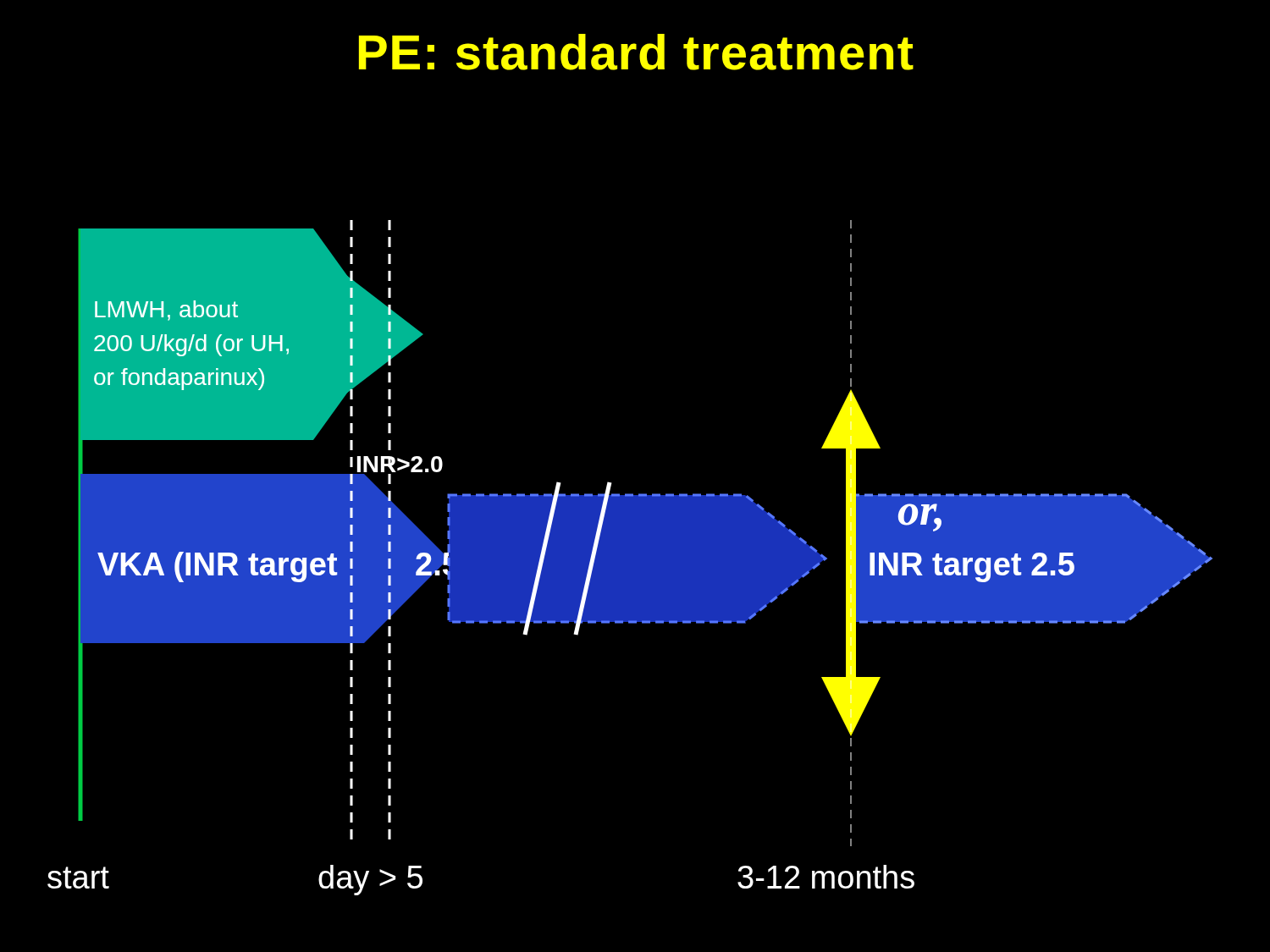Image resolution: width=1270 pixels, height=952 pixels.
Task: Locate the text block starting "PE: standard treatment"
Action: (635, 52)
